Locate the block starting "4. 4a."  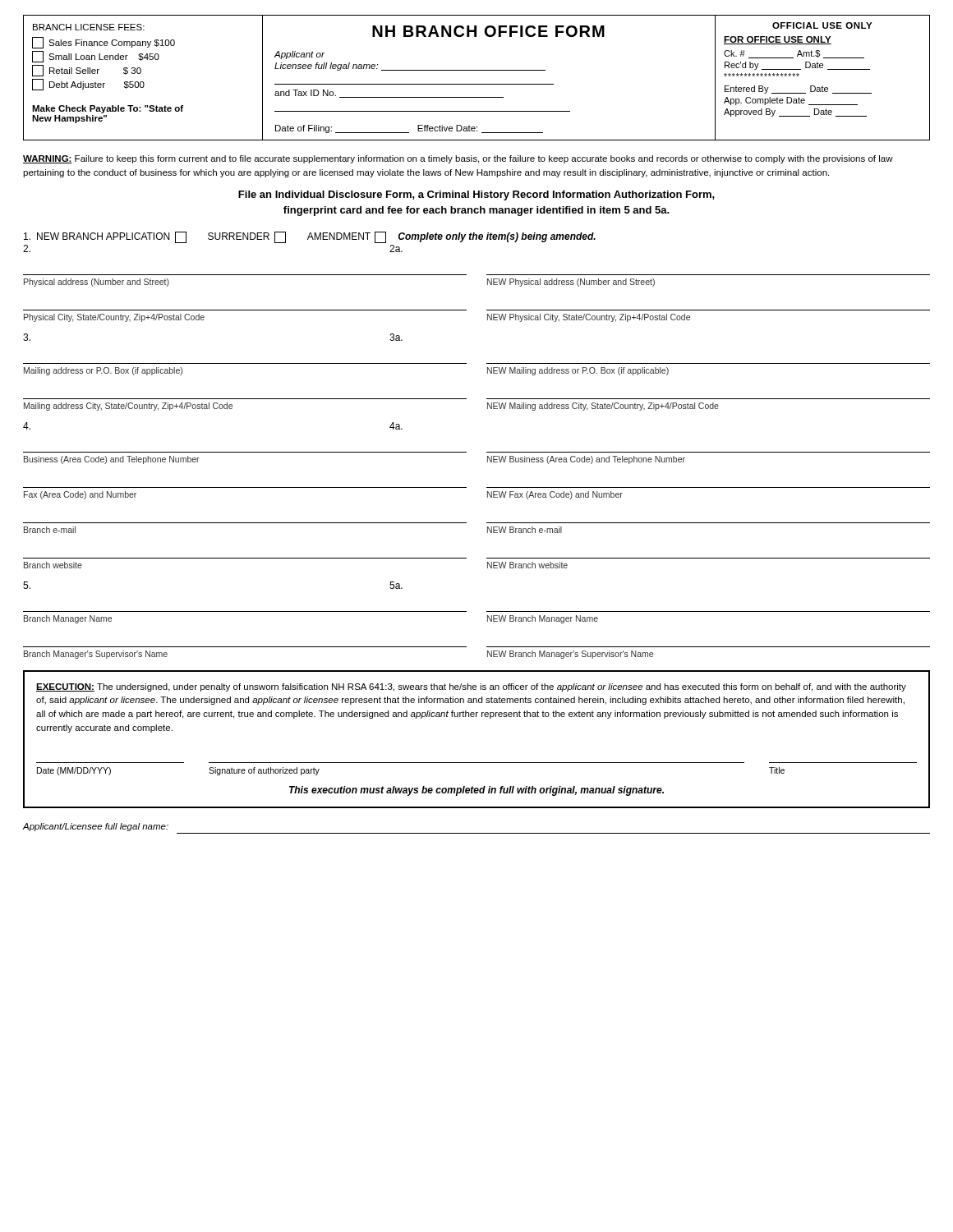25,426
